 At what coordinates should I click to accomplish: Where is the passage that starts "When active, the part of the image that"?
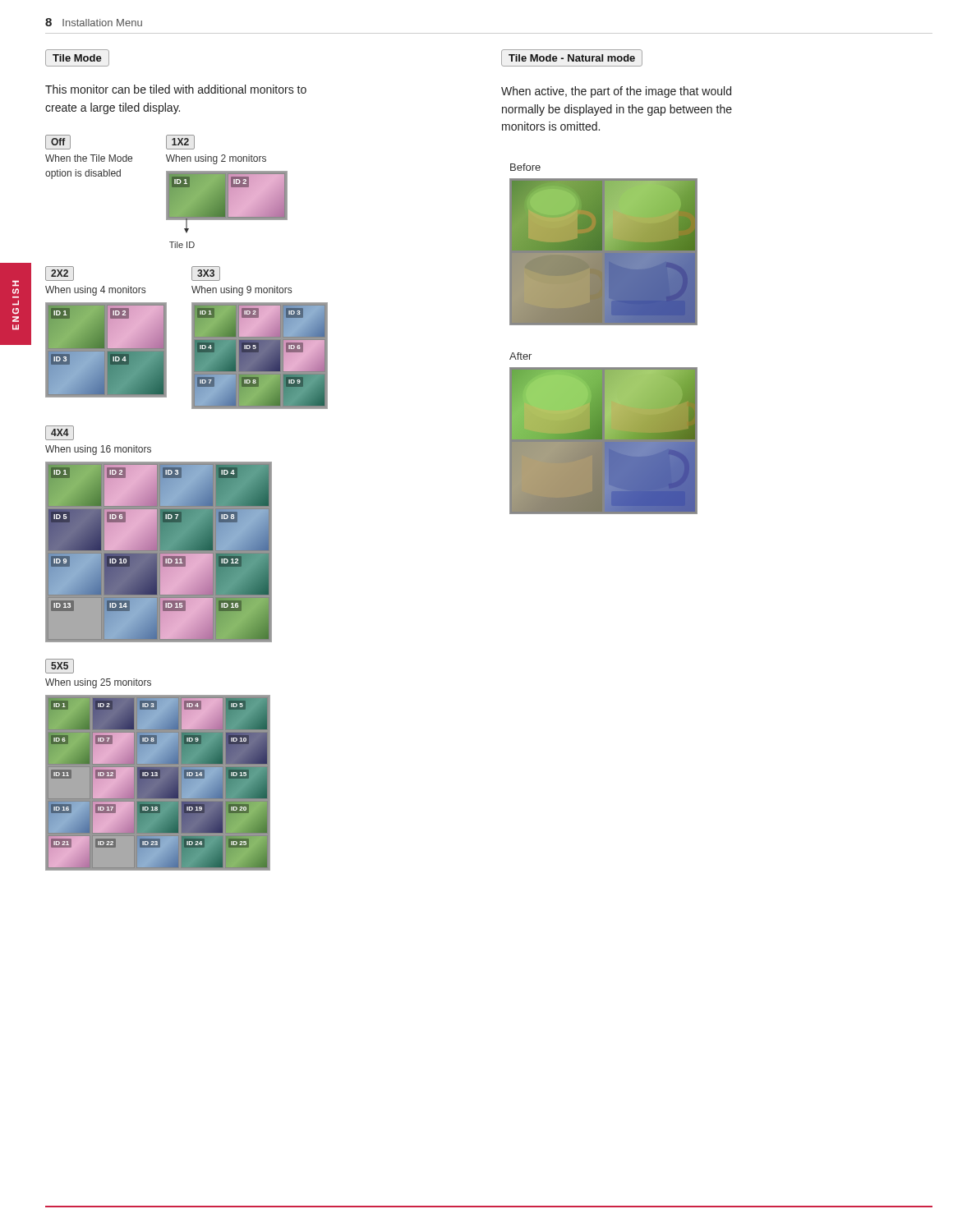[617, 109]
